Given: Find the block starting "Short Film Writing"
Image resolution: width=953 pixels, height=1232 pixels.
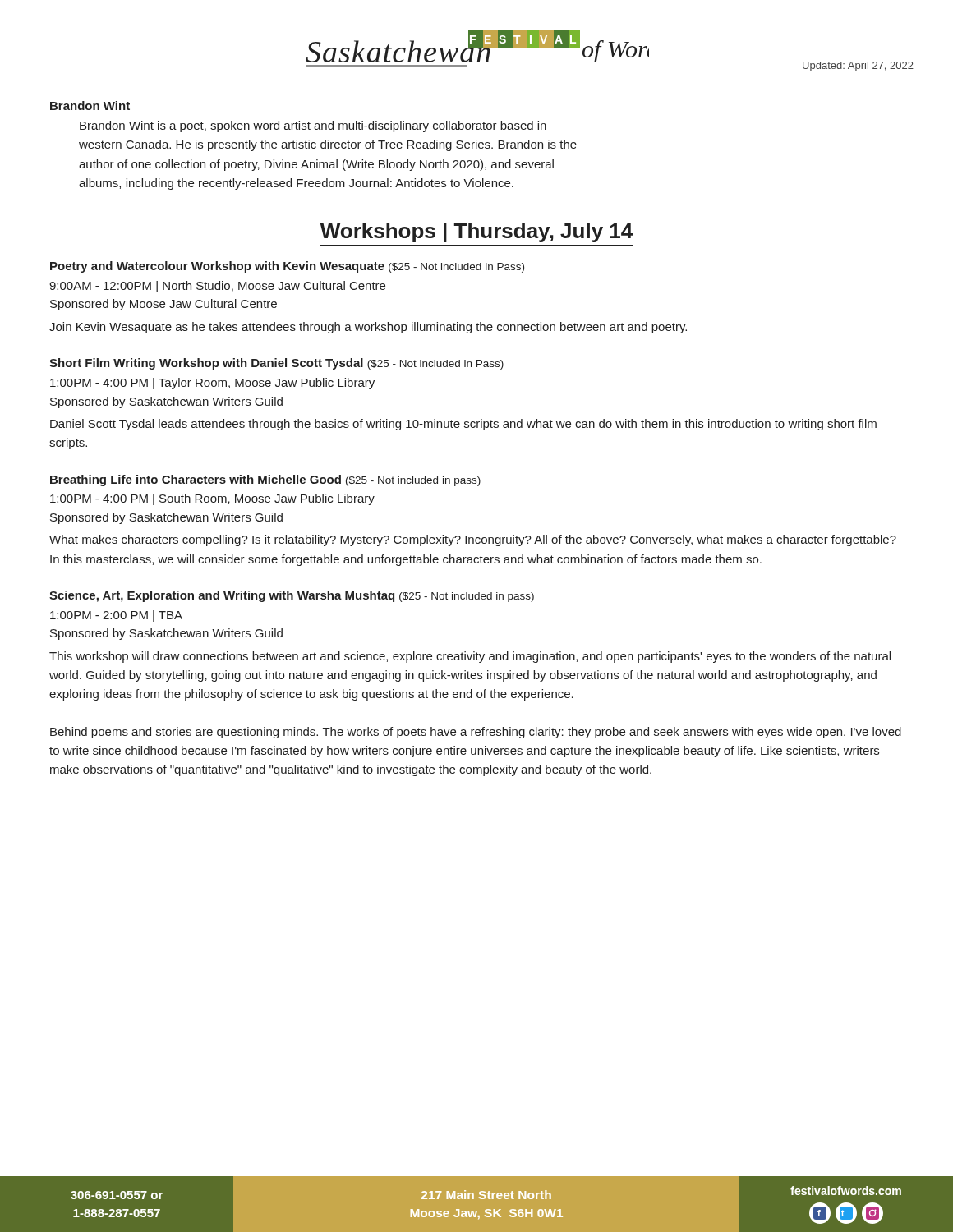Looking at the screenshot, I should [x=277, y=363].
